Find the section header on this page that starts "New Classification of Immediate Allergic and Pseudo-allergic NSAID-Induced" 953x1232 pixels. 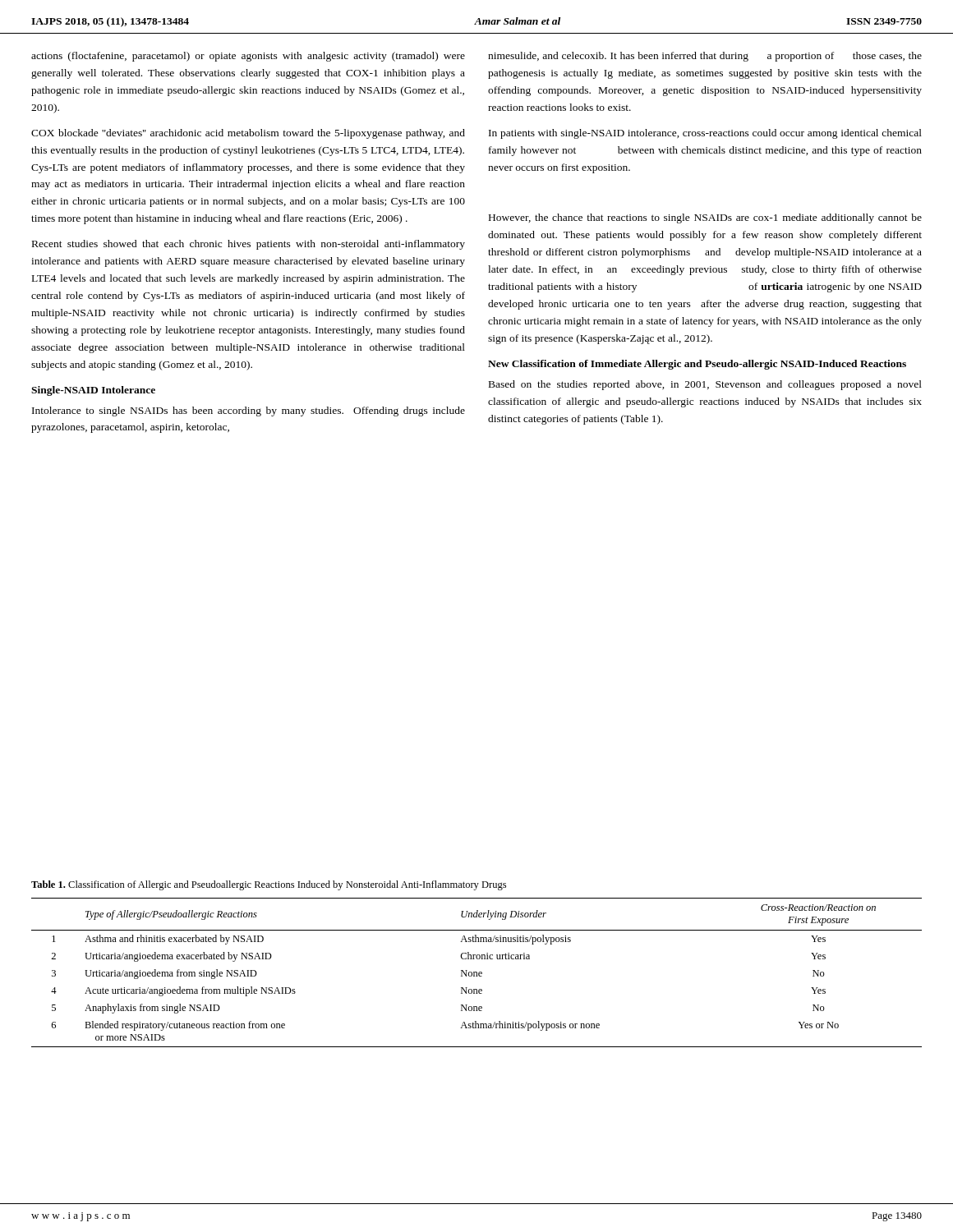697,363
